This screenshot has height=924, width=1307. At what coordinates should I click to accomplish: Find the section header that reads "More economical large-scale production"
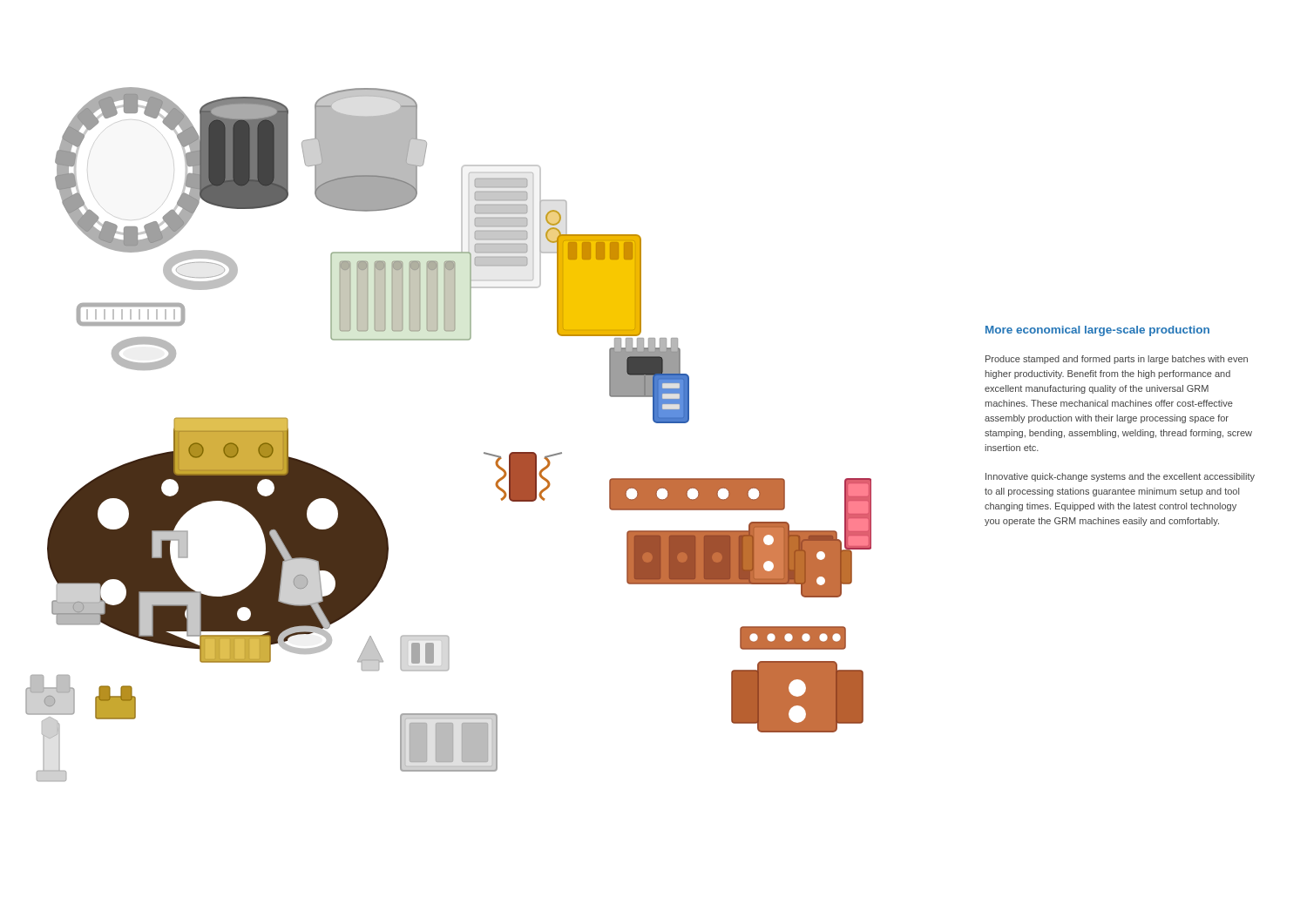[1097, 330]
